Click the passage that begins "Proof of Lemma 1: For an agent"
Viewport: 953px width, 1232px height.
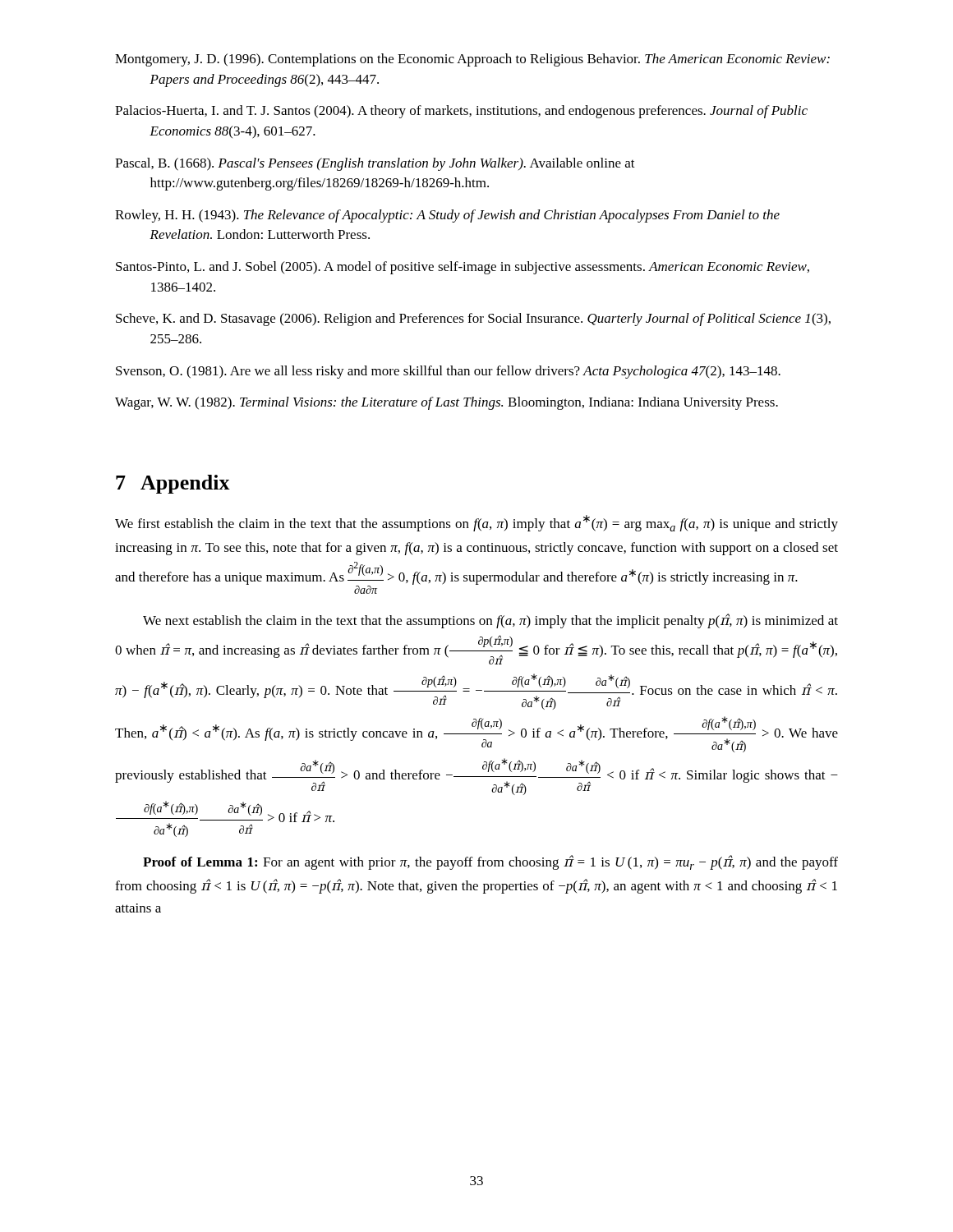coord(476,885)
